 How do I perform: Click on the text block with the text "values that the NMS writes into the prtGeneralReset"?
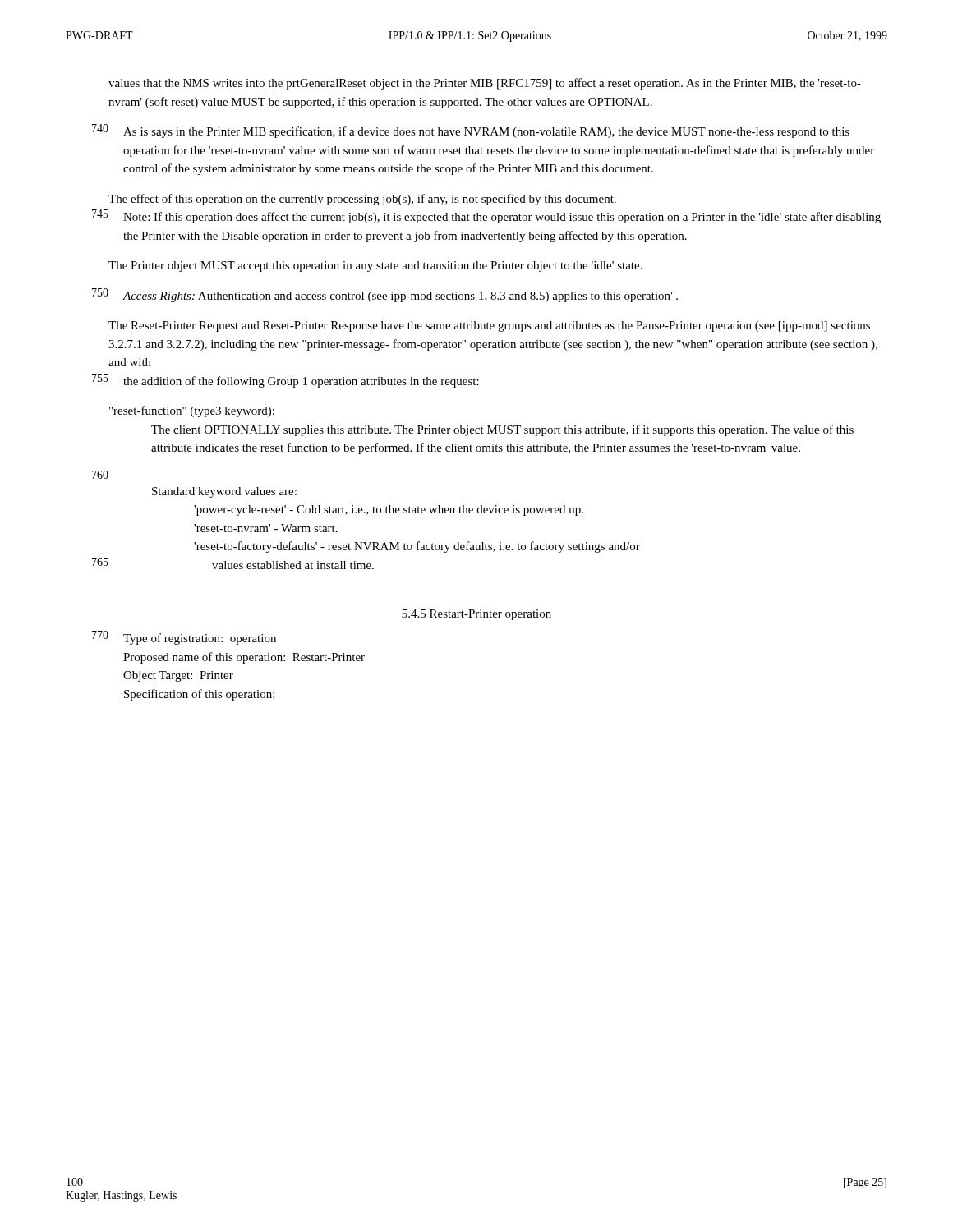(485, 92)
